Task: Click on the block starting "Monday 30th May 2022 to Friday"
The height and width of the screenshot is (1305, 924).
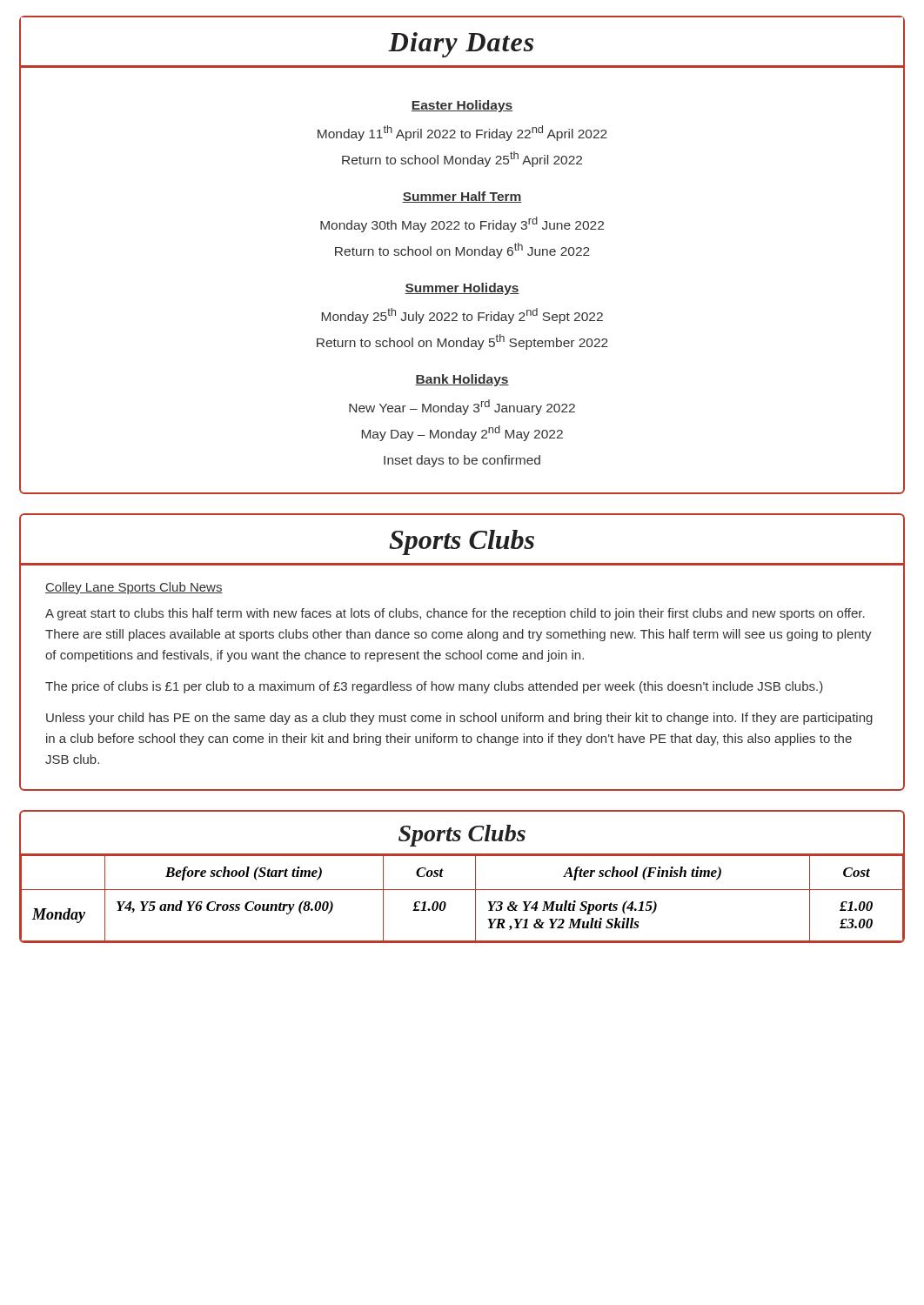Action: tap(462, 223)
